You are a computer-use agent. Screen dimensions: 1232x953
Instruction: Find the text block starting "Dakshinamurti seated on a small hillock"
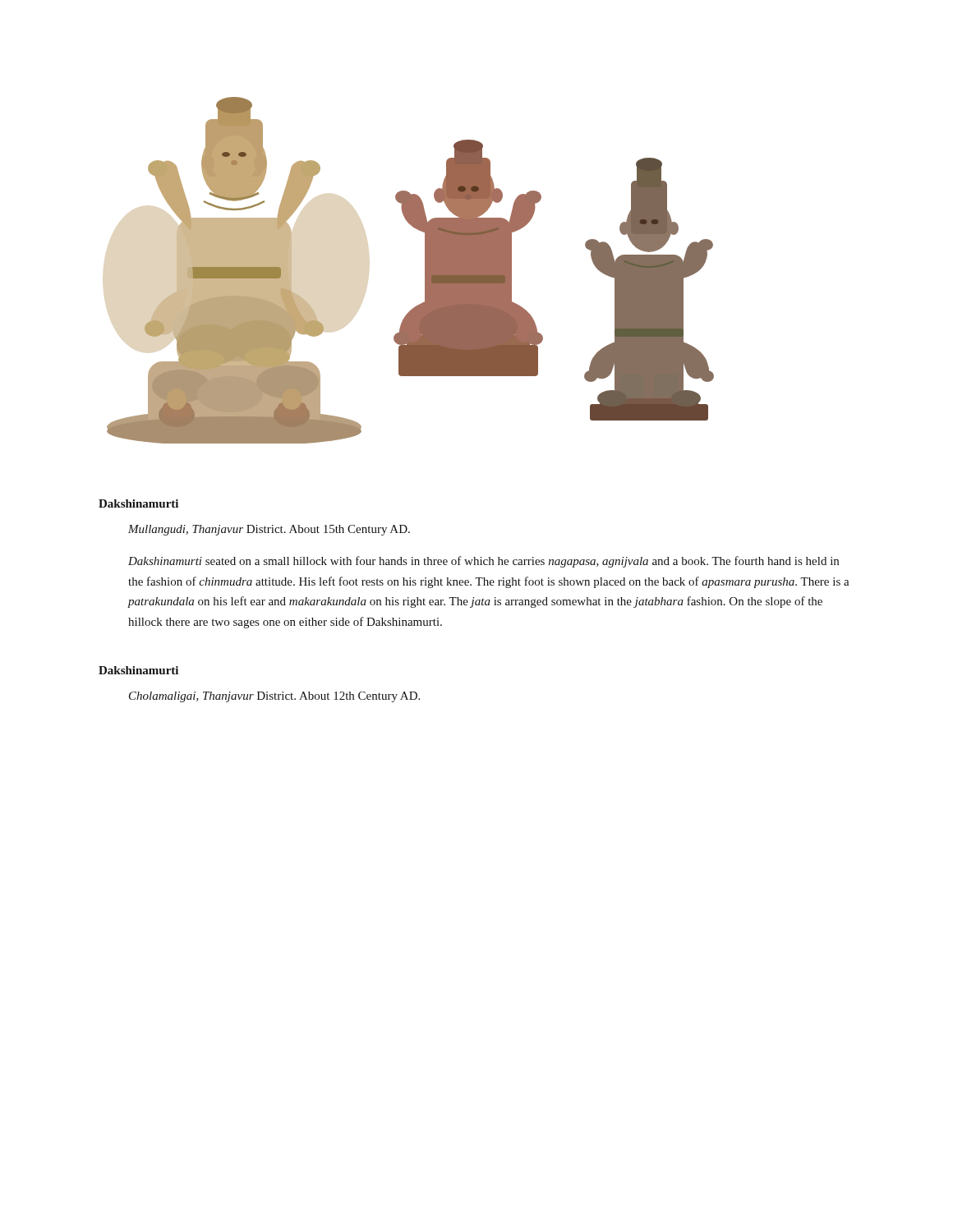coord(489,591)
